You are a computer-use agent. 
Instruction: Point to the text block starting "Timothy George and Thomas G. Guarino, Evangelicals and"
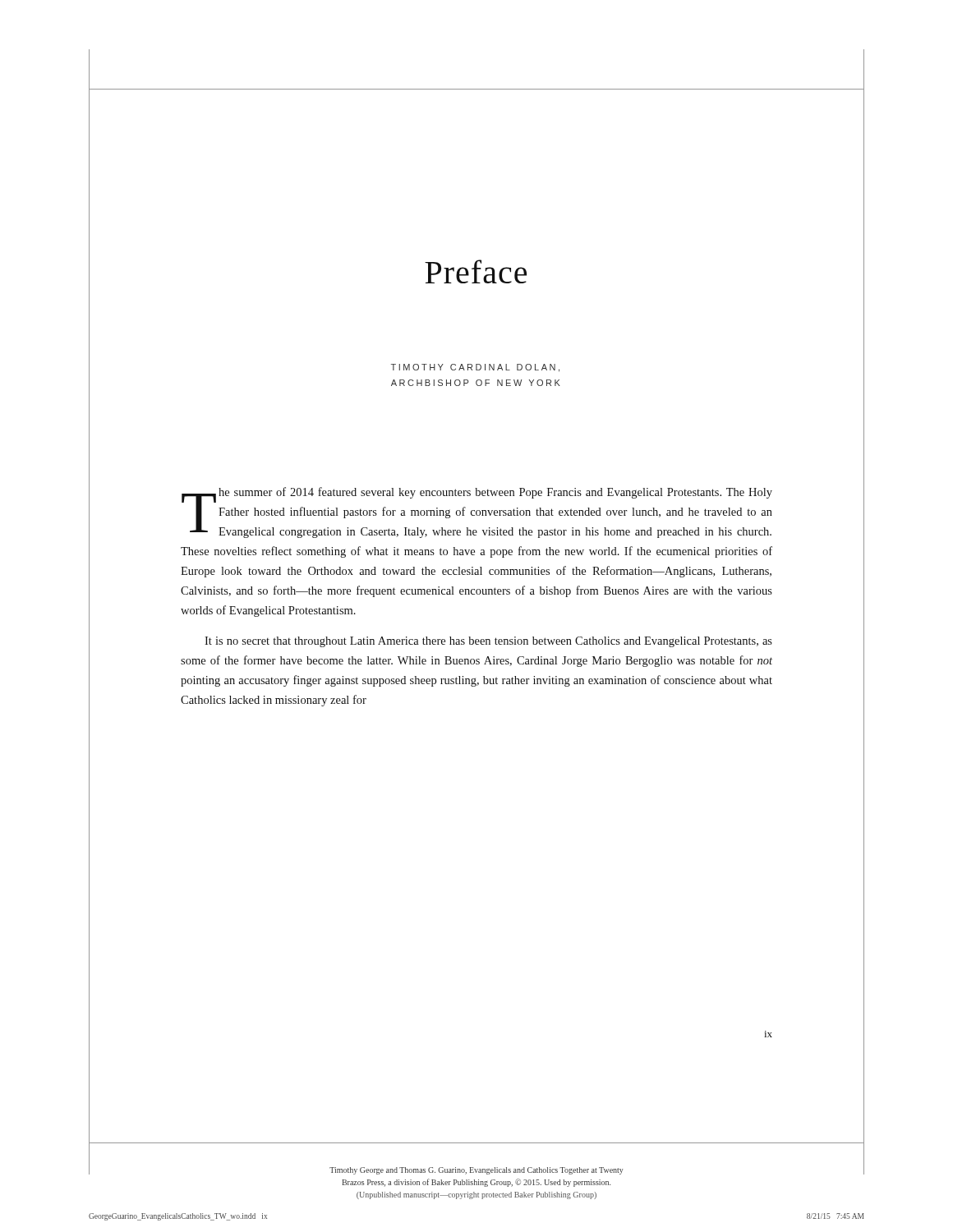476,1182
